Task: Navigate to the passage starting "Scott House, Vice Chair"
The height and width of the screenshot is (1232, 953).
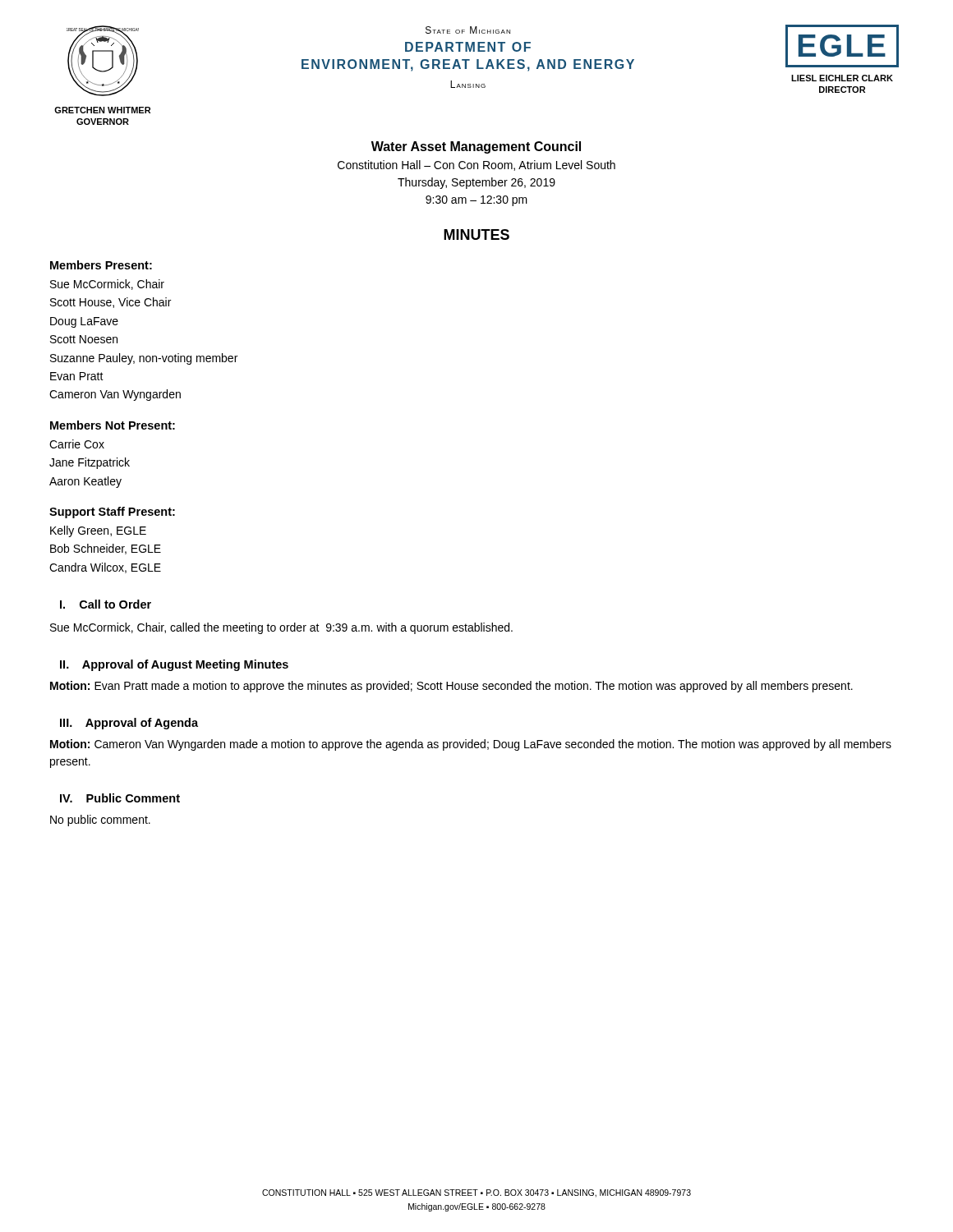Action: pos(110,303)
